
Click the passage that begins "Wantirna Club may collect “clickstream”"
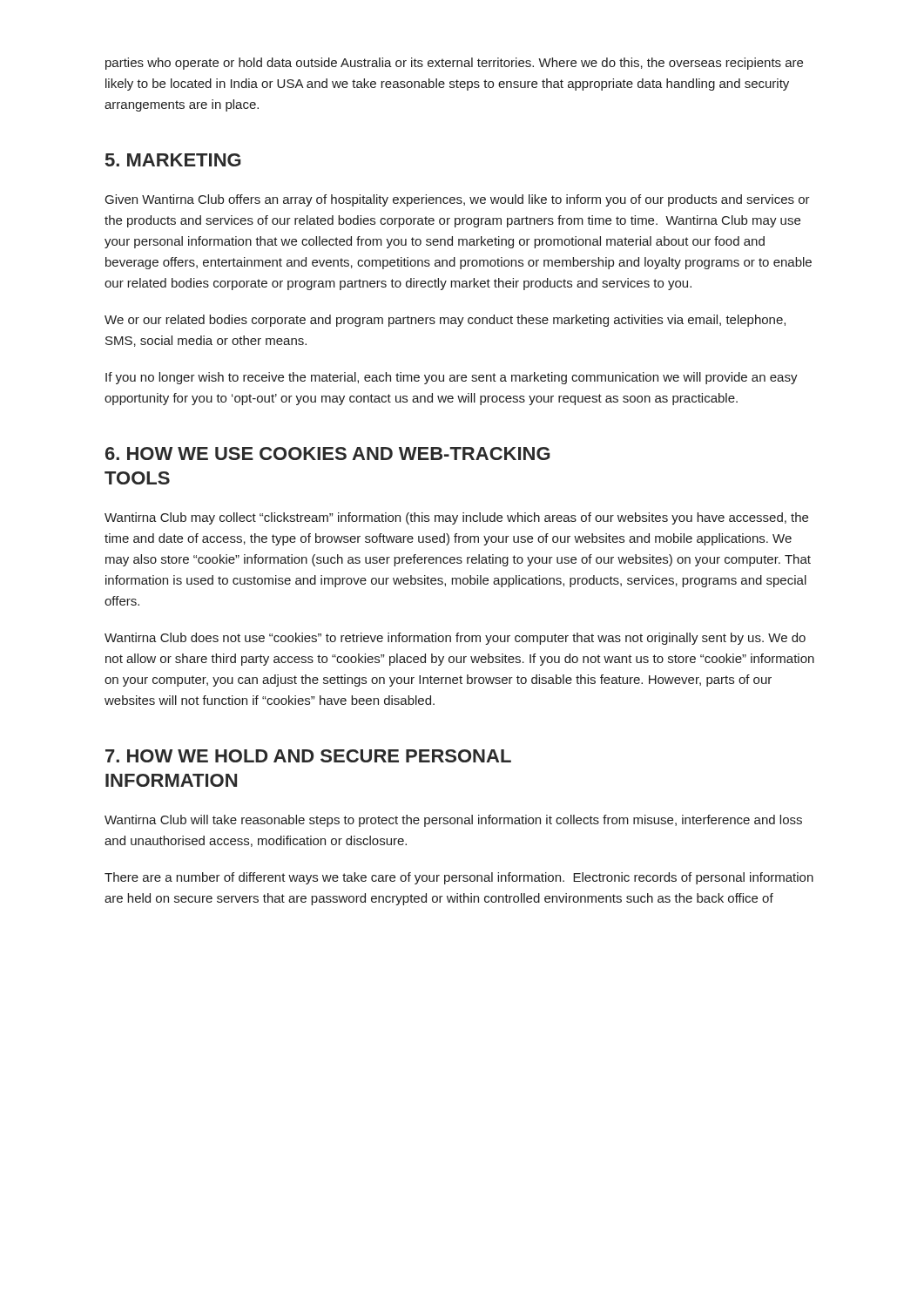pos(458,559)
